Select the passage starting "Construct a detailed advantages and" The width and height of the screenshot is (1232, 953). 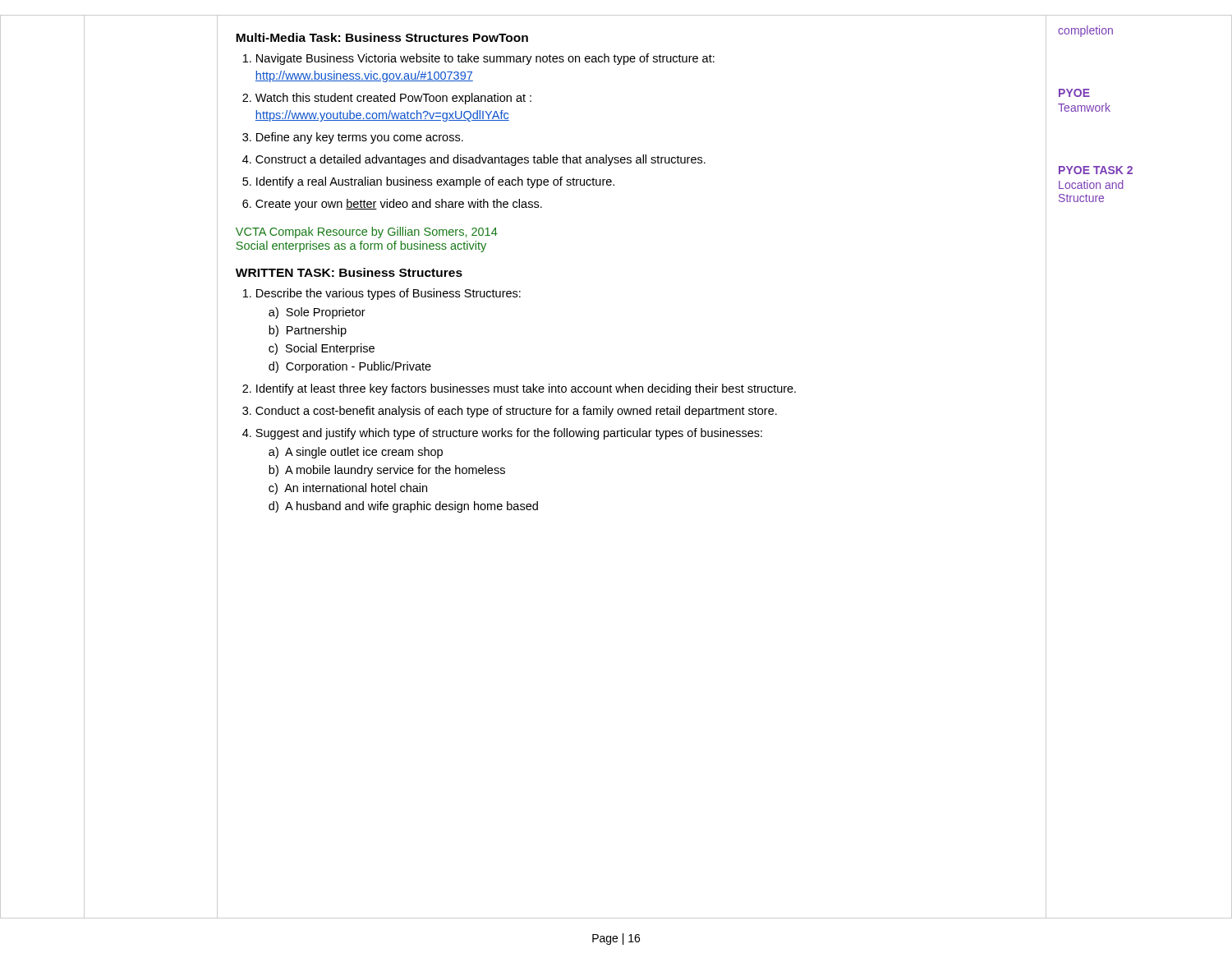click(x=632, y=160)
